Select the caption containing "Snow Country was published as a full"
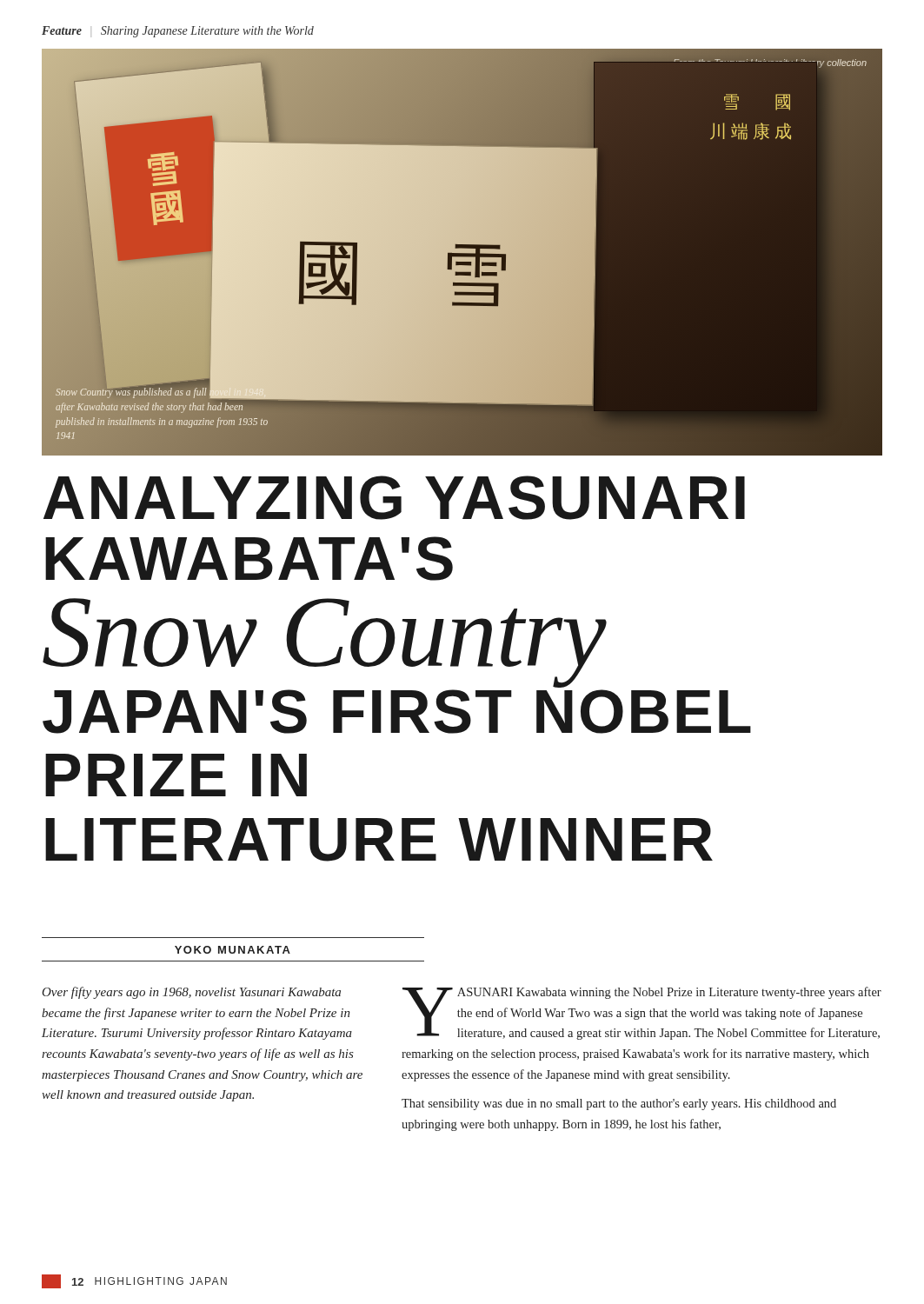Screen dimensions: 1304x924 point(168,414)
